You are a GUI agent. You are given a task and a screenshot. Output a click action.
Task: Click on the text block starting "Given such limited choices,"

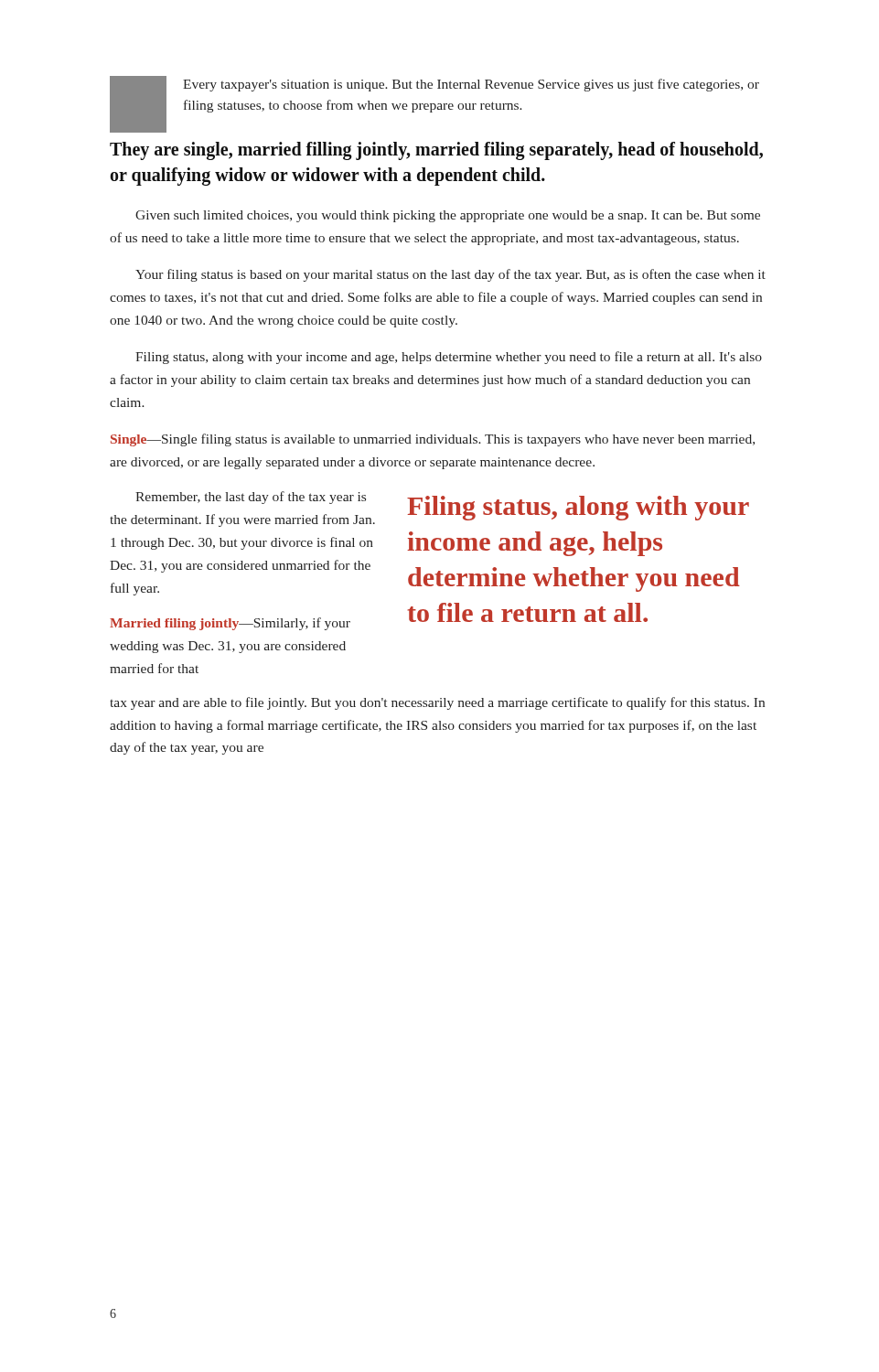click(440, 227)
